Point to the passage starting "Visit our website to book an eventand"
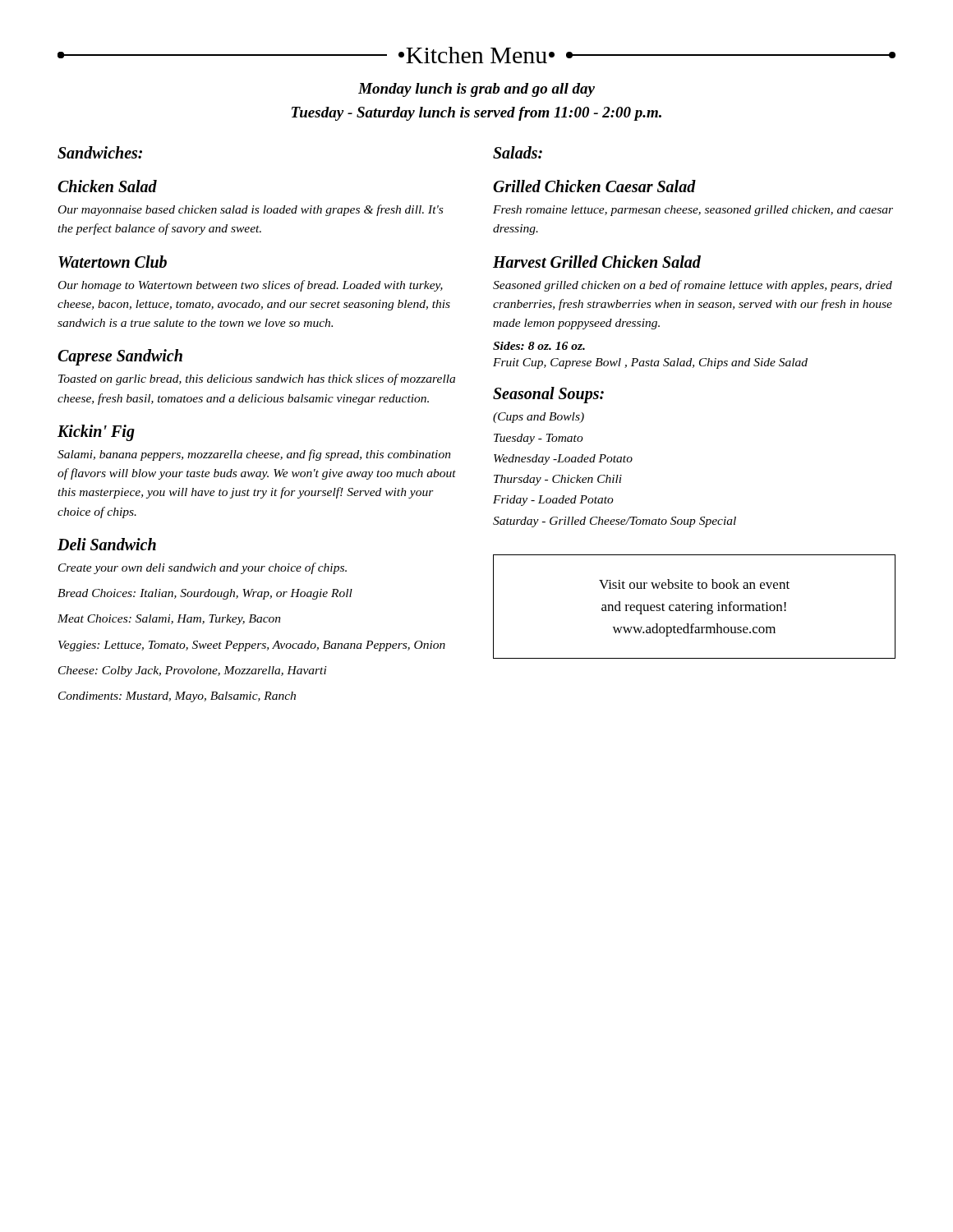The height and width of the screenshot is (1232, 953). tap(694, 607)
